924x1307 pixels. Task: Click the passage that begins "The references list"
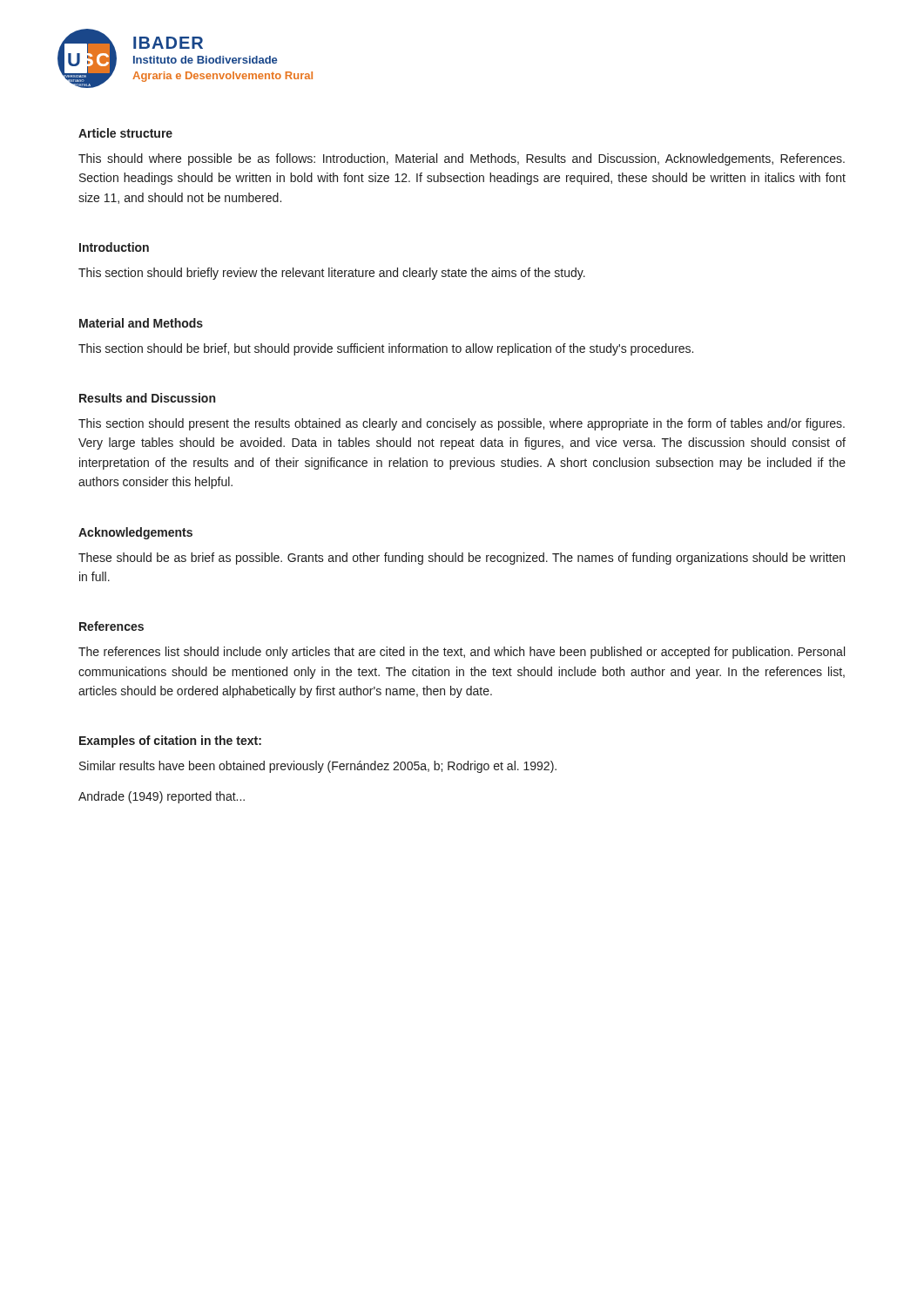click(x=462, y=672)
